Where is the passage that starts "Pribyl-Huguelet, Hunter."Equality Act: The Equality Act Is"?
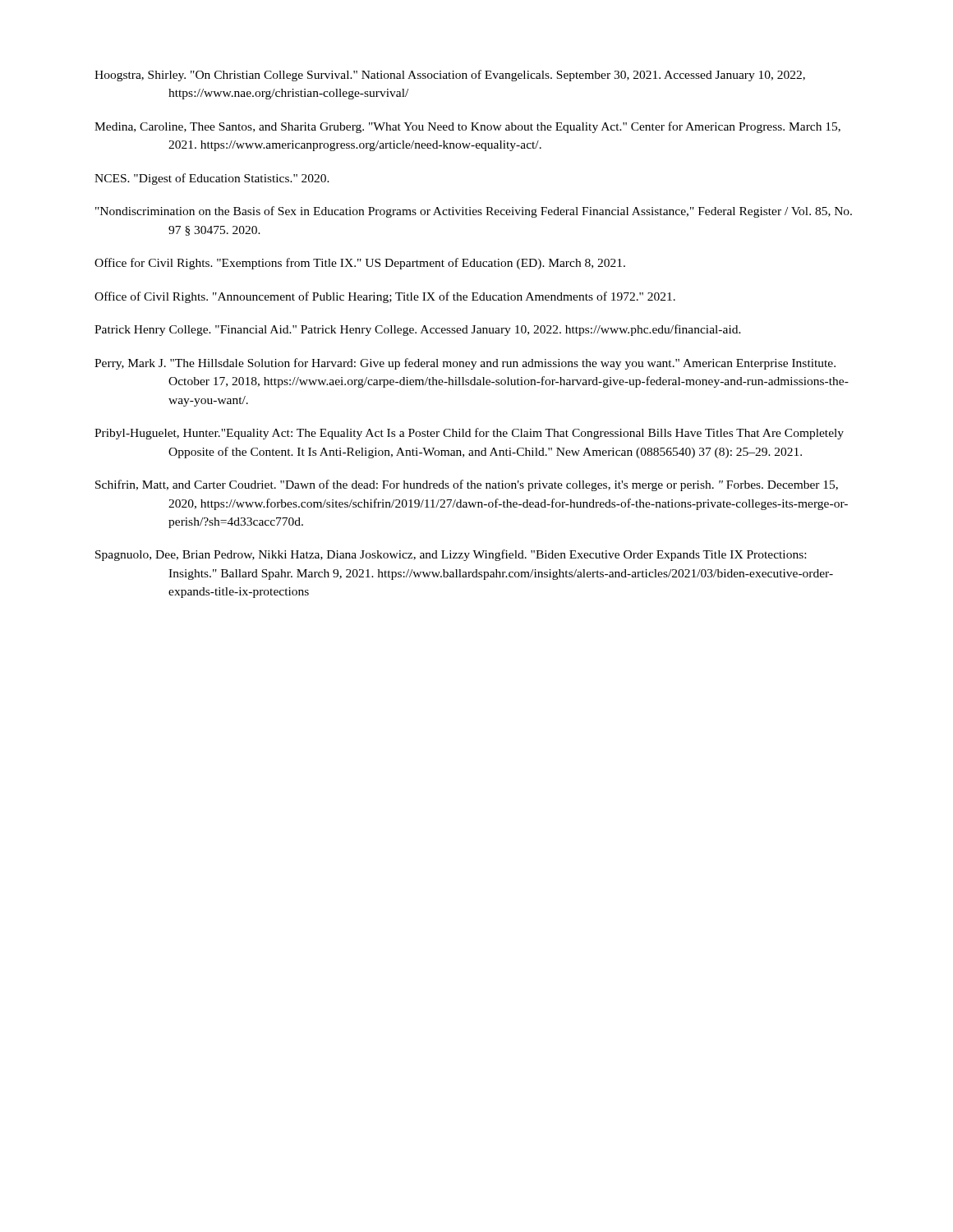The height and width of the screenshot is (1232, 953). click(x=469, y=442)
